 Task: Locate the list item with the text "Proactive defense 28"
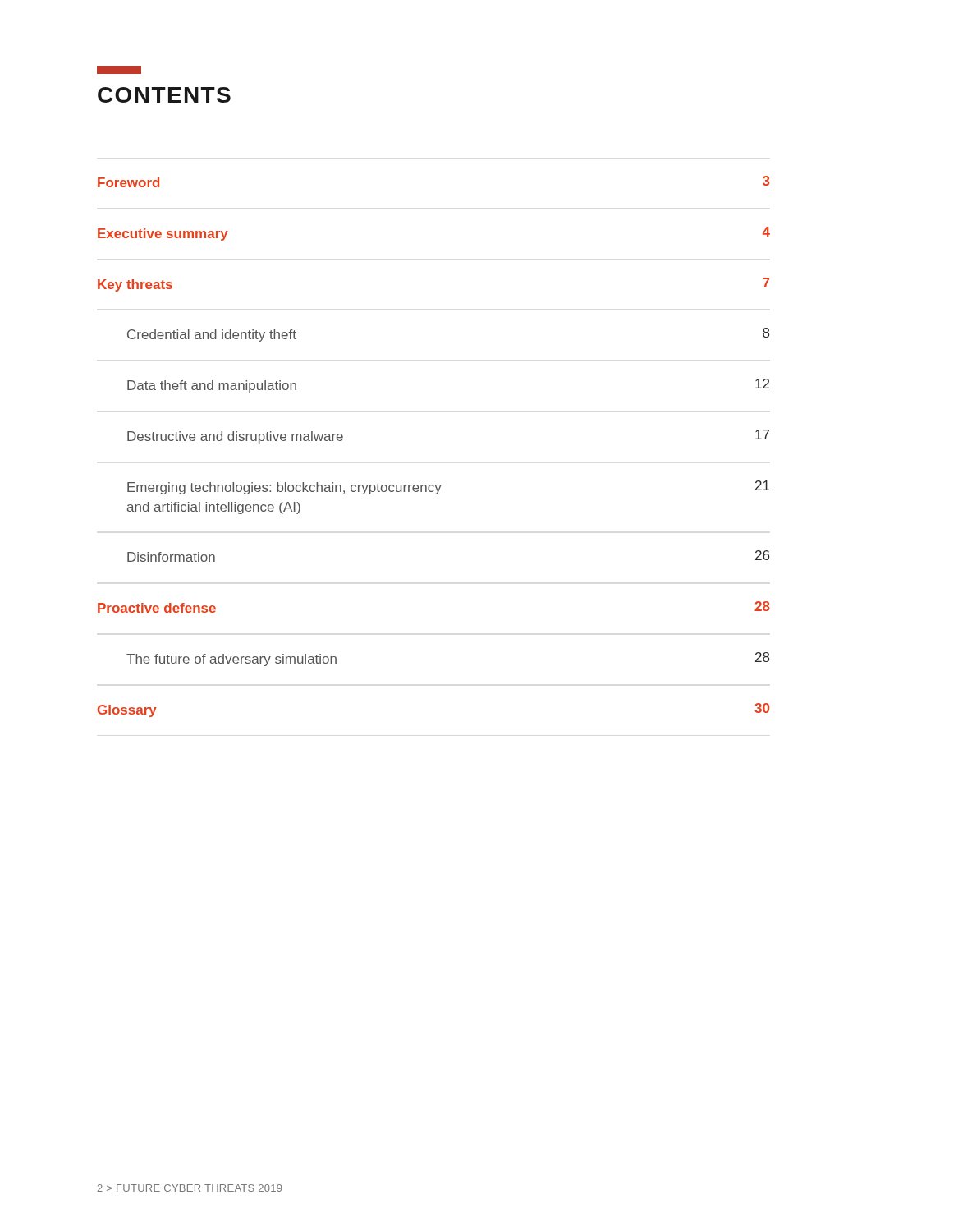tap(156, 607)
